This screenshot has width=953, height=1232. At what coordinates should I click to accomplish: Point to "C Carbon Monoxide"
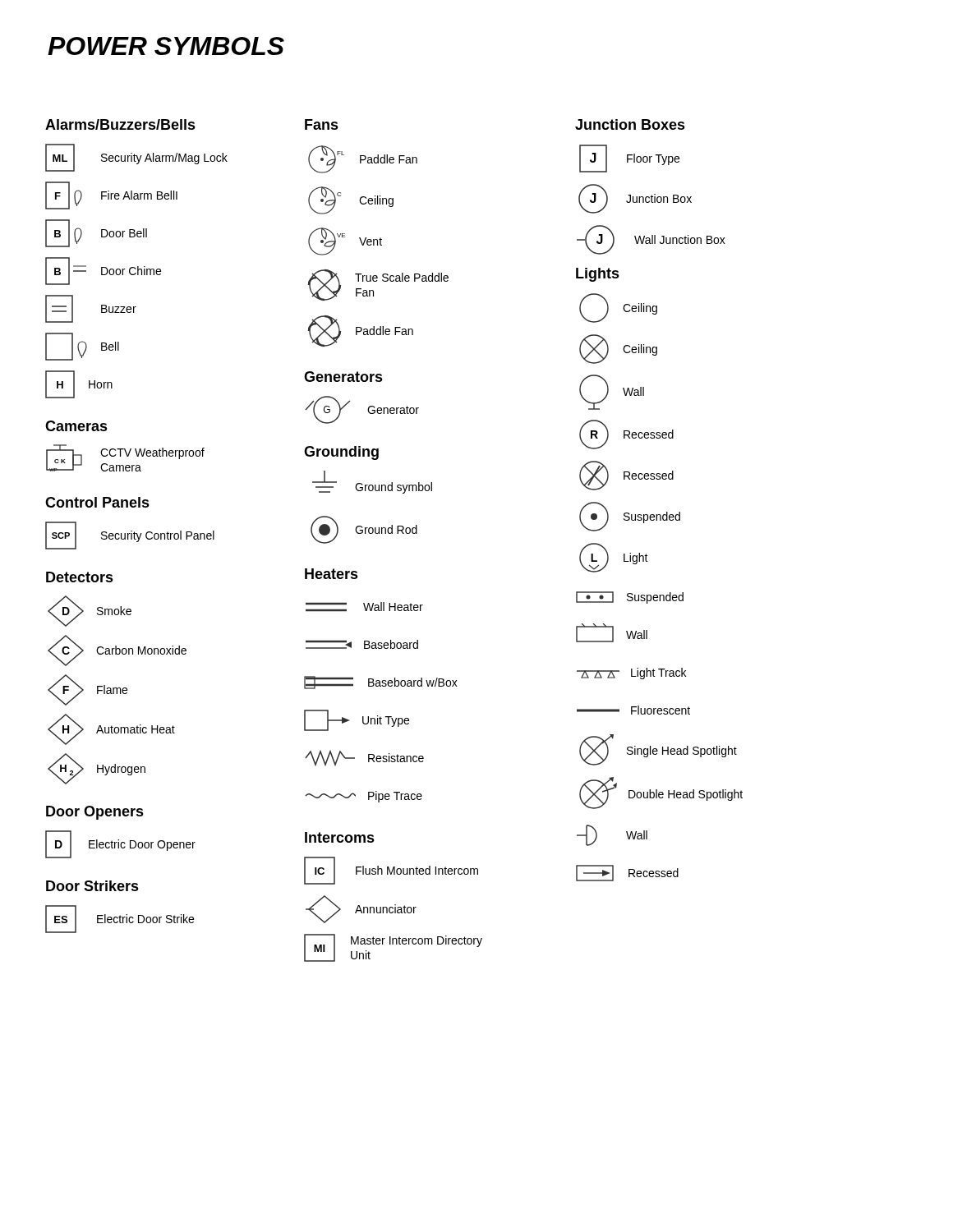pyautogui.click(x=116, y=650)
